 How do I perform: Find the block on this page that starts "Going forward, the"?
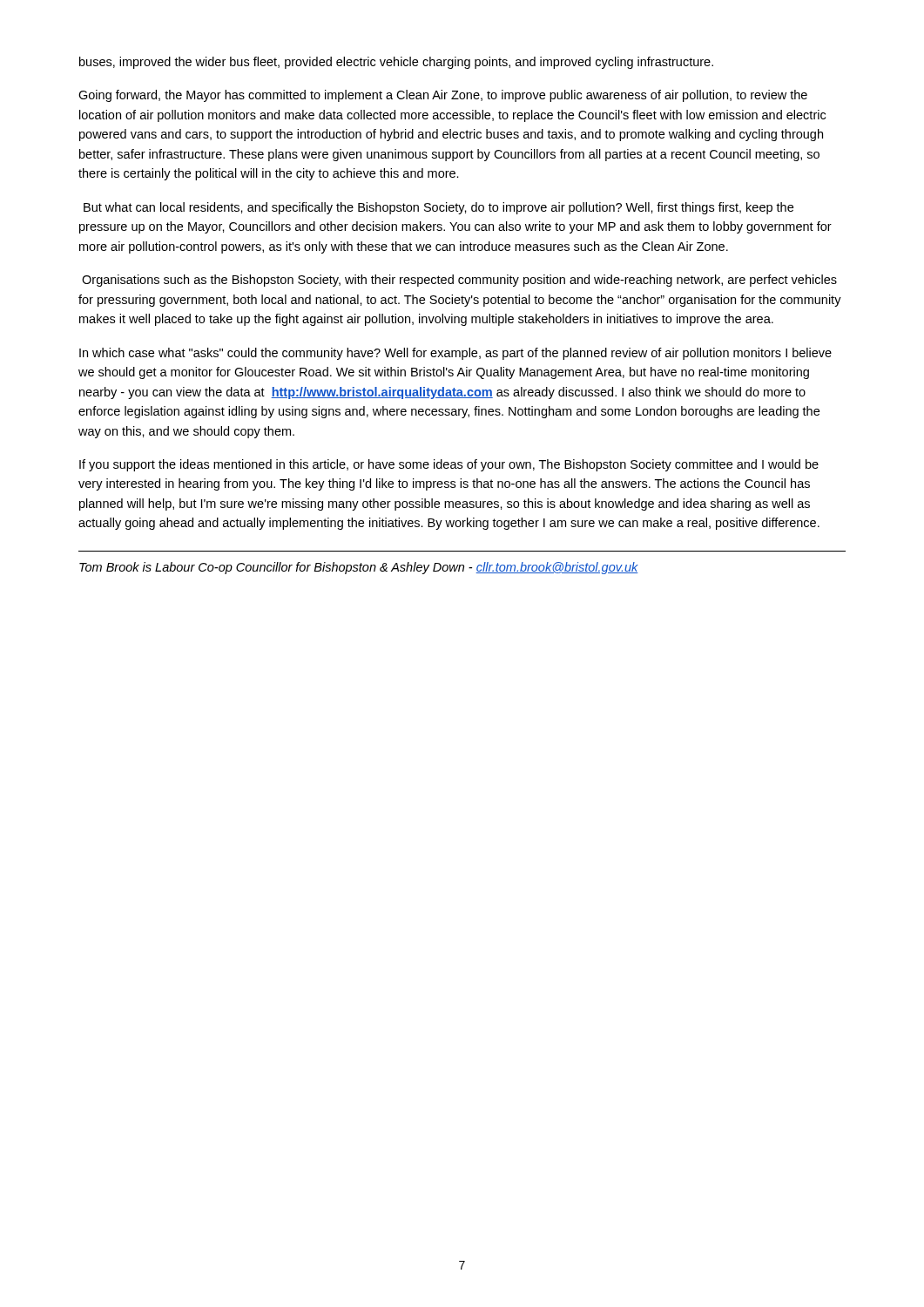[x=452, y=134]
